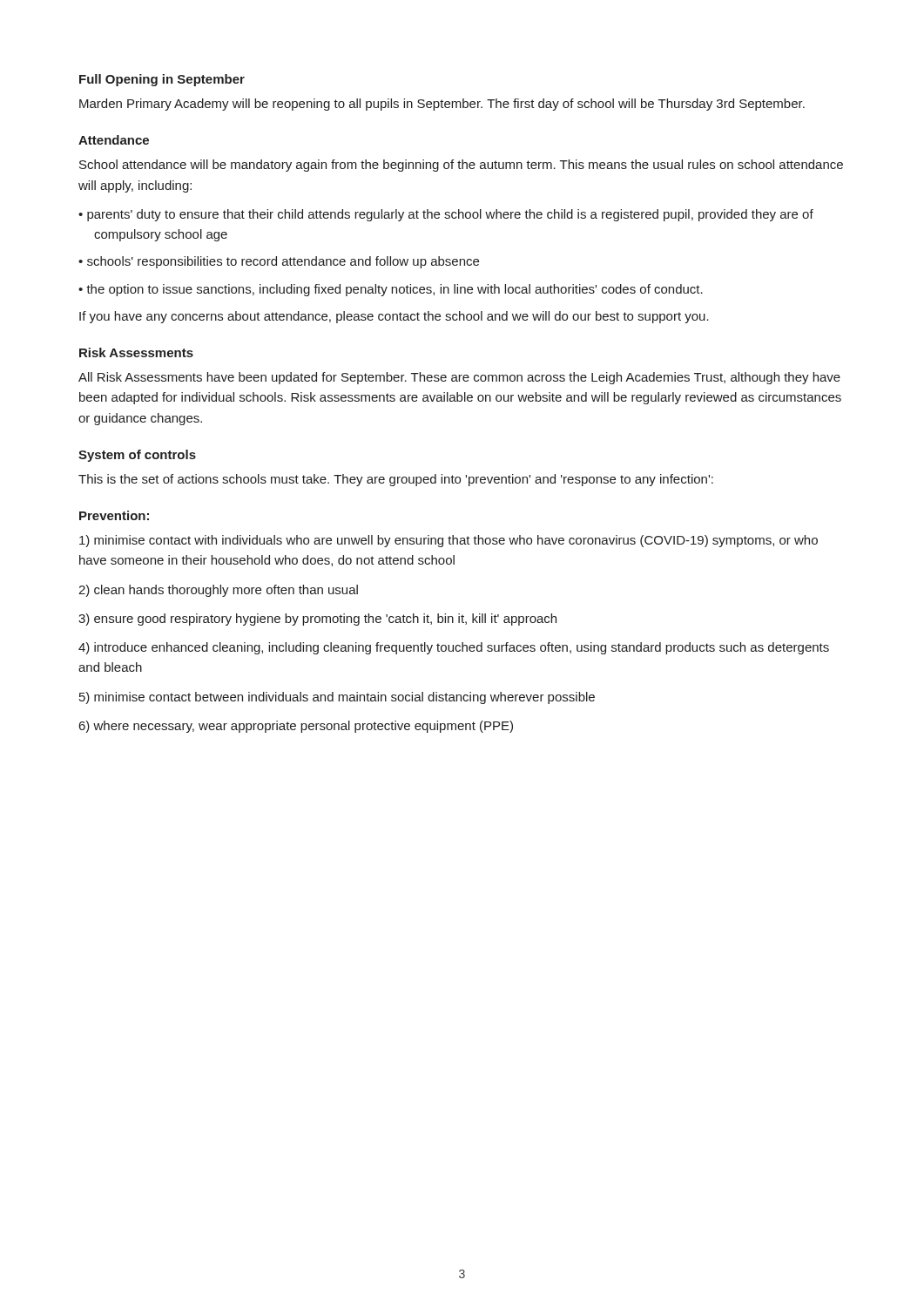924x1307 pixels.
Task: Find the text block with the text "5) minimise contact between"
Action: 337,696
